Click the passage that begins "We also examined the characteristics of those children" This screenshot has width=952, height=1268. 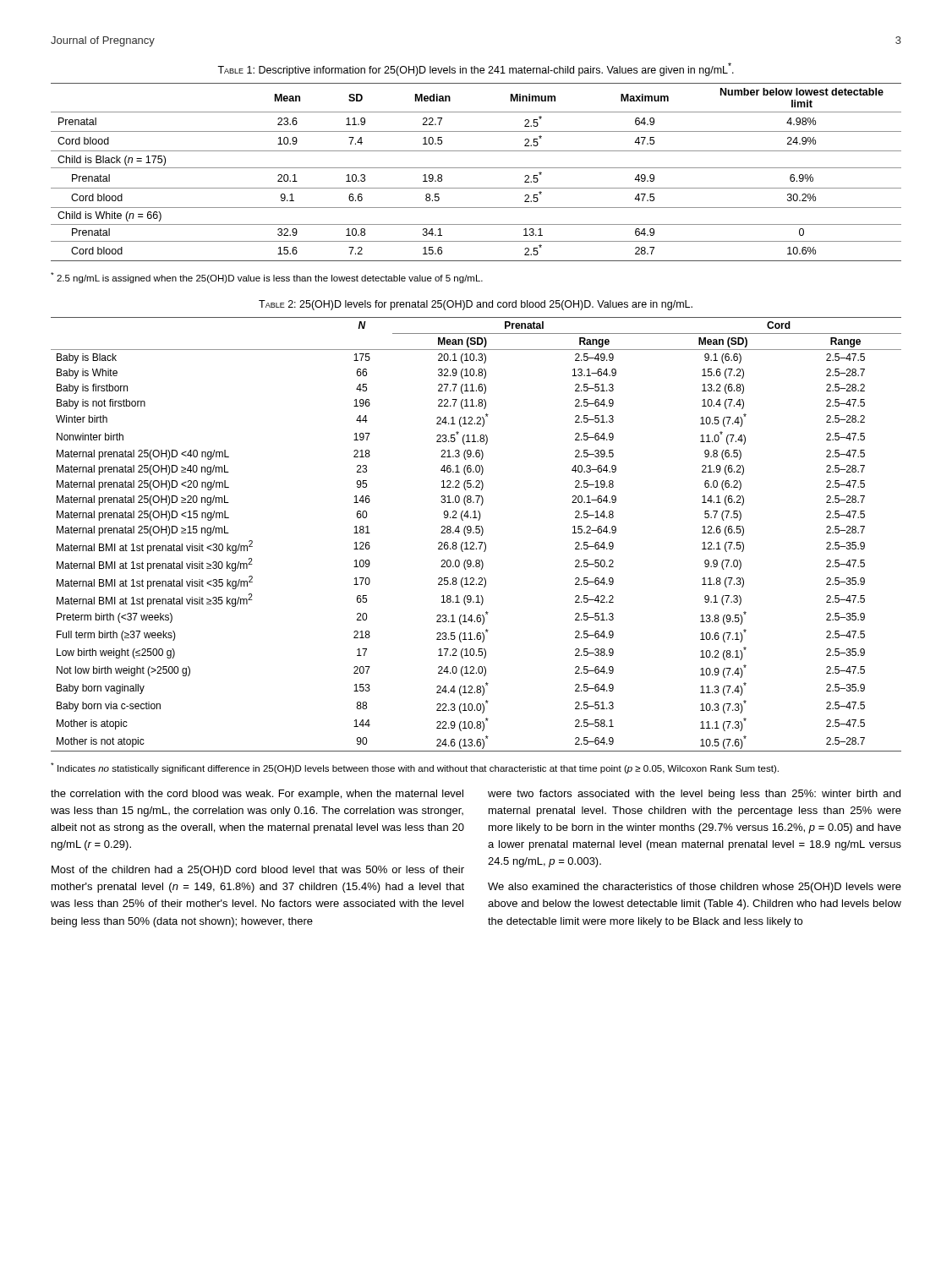[x=695, y=904]
